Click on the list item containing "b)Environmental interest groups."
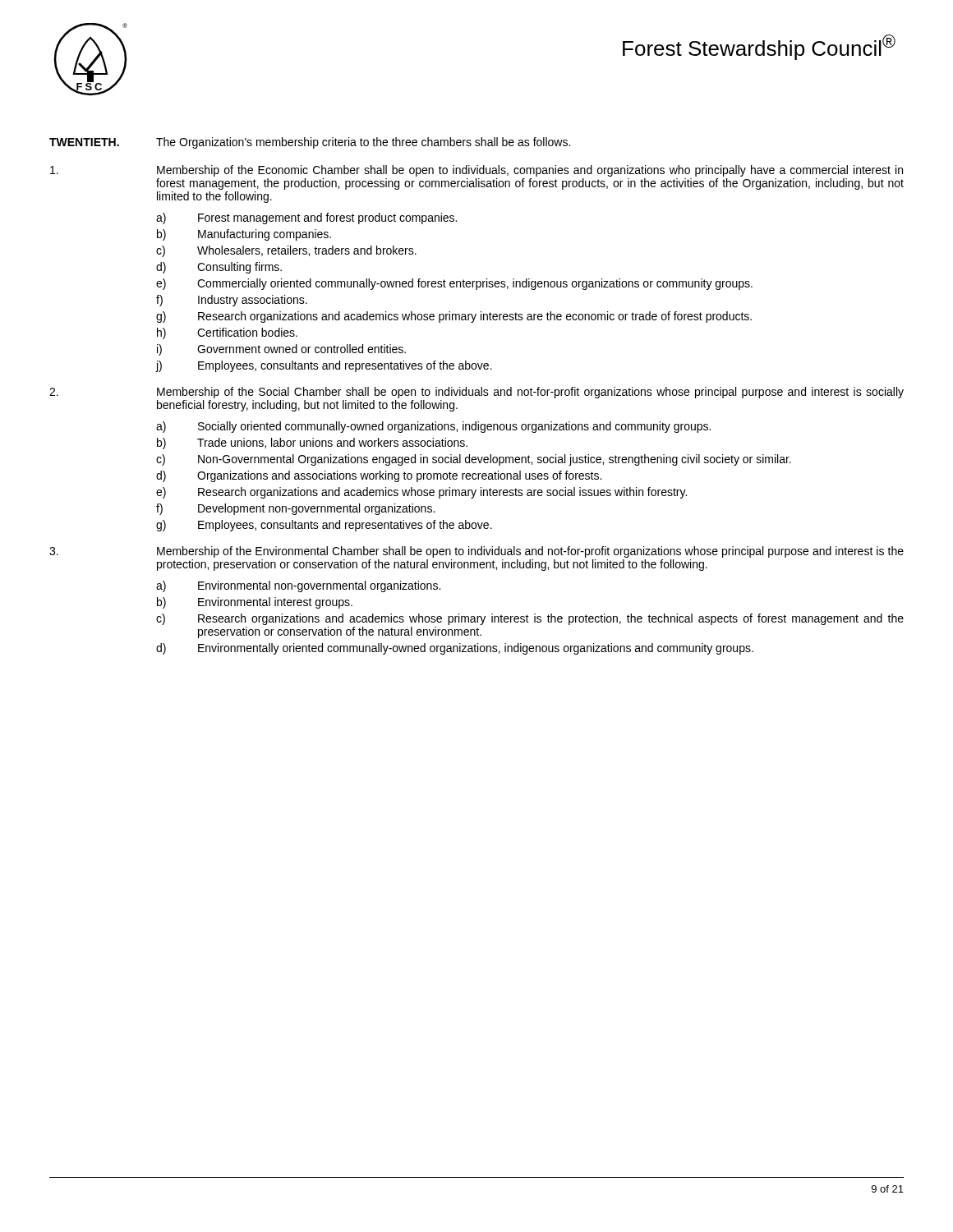The width and height of the screenshot is (953, 1232). pos(255,603)
